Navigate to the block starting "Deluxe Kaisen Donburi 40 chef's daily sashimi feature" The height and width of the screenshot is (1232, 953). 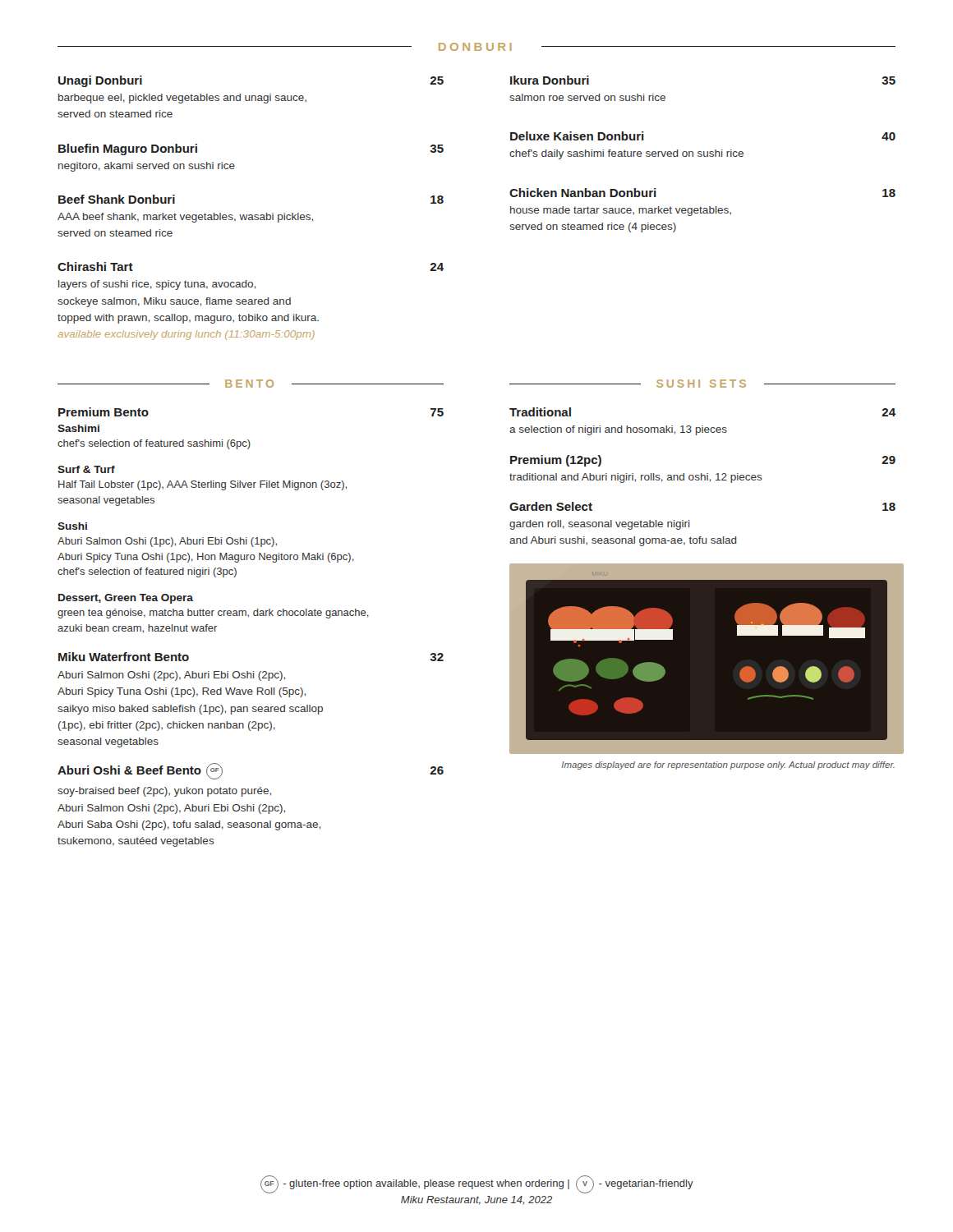[x=702, y=146]
